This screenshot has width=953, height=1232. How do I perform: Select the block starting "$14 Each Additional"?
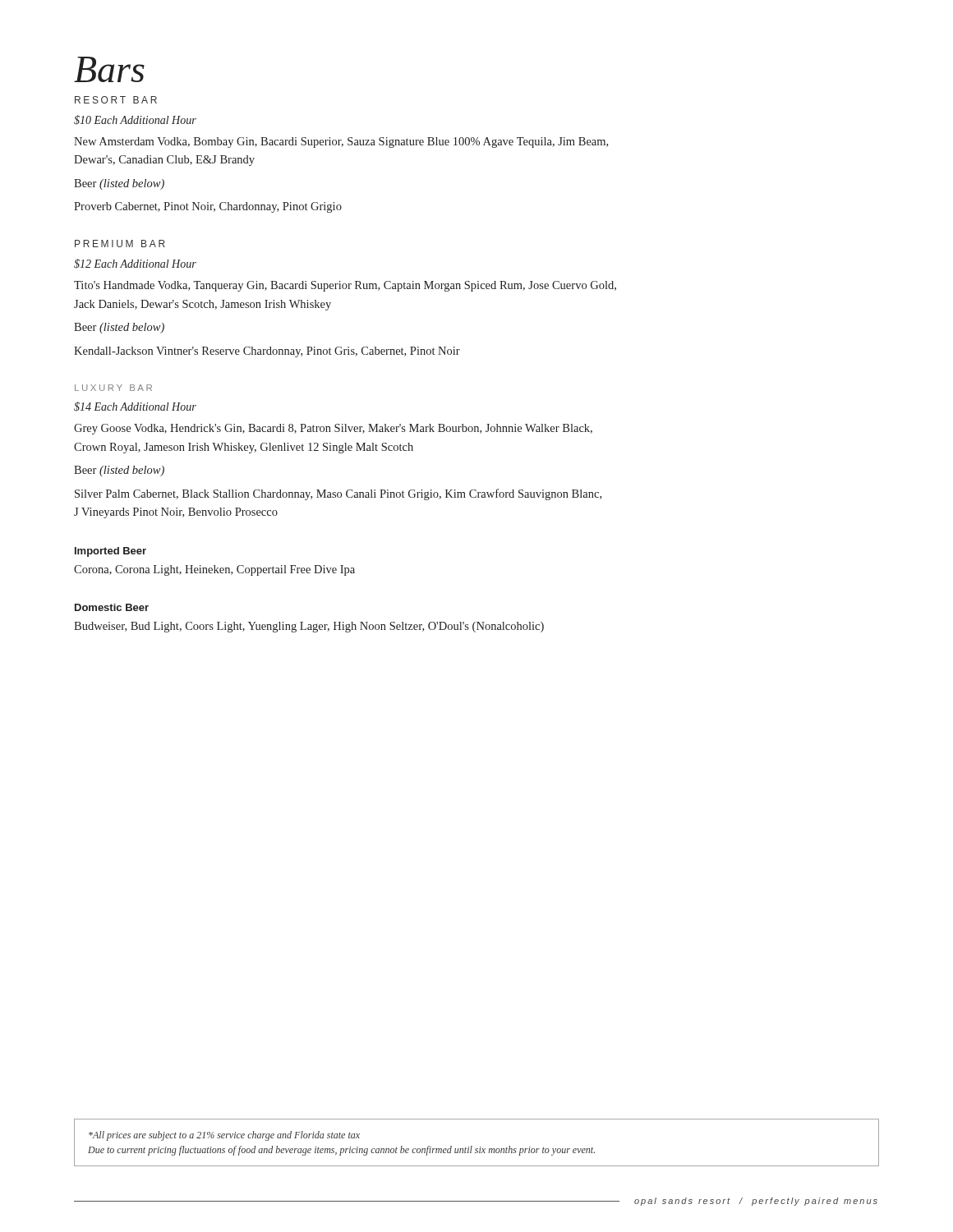click(135, 407)
